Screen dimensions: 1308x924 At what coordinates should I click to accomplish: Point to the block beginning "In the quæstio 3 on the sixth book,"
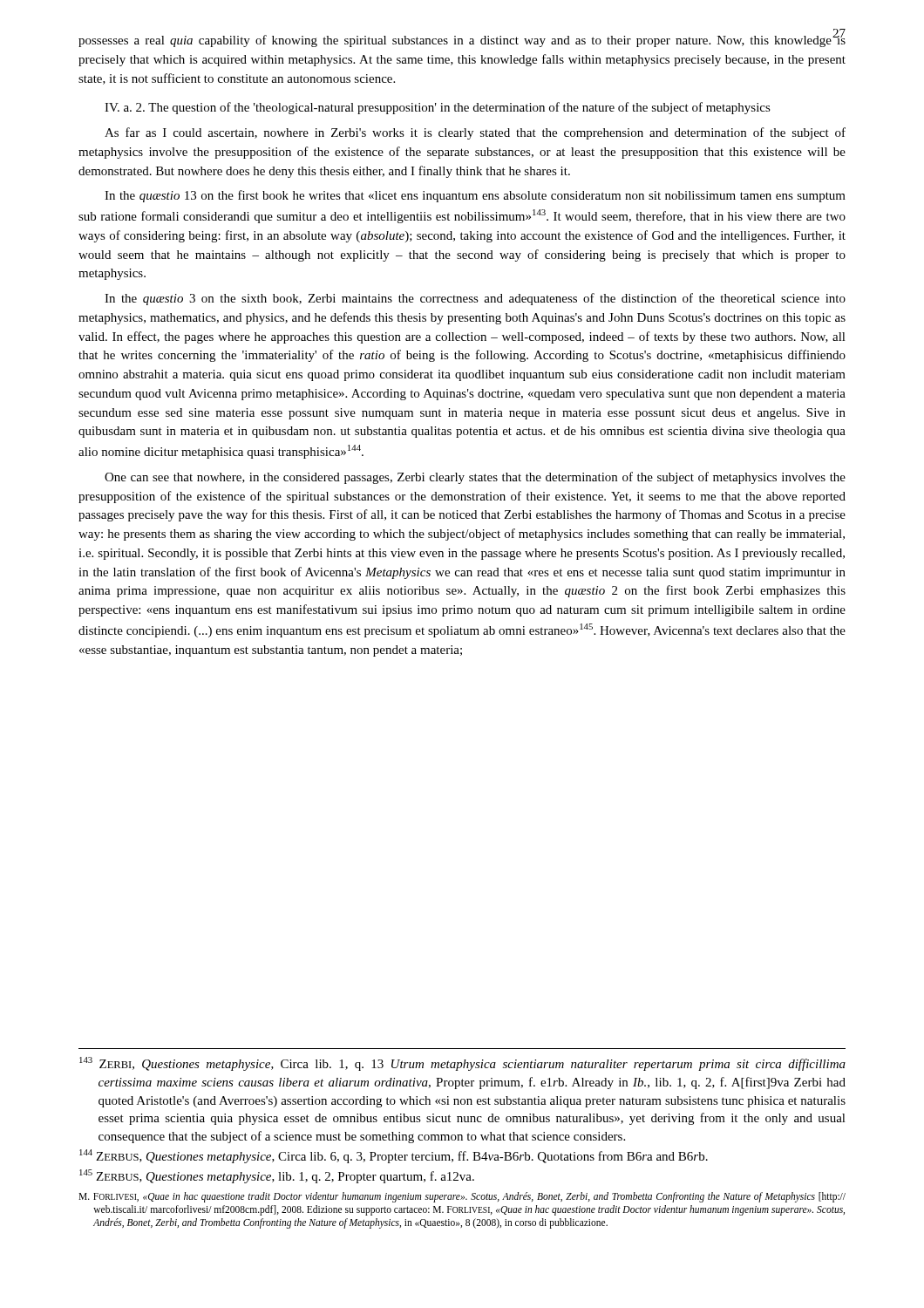462,376
